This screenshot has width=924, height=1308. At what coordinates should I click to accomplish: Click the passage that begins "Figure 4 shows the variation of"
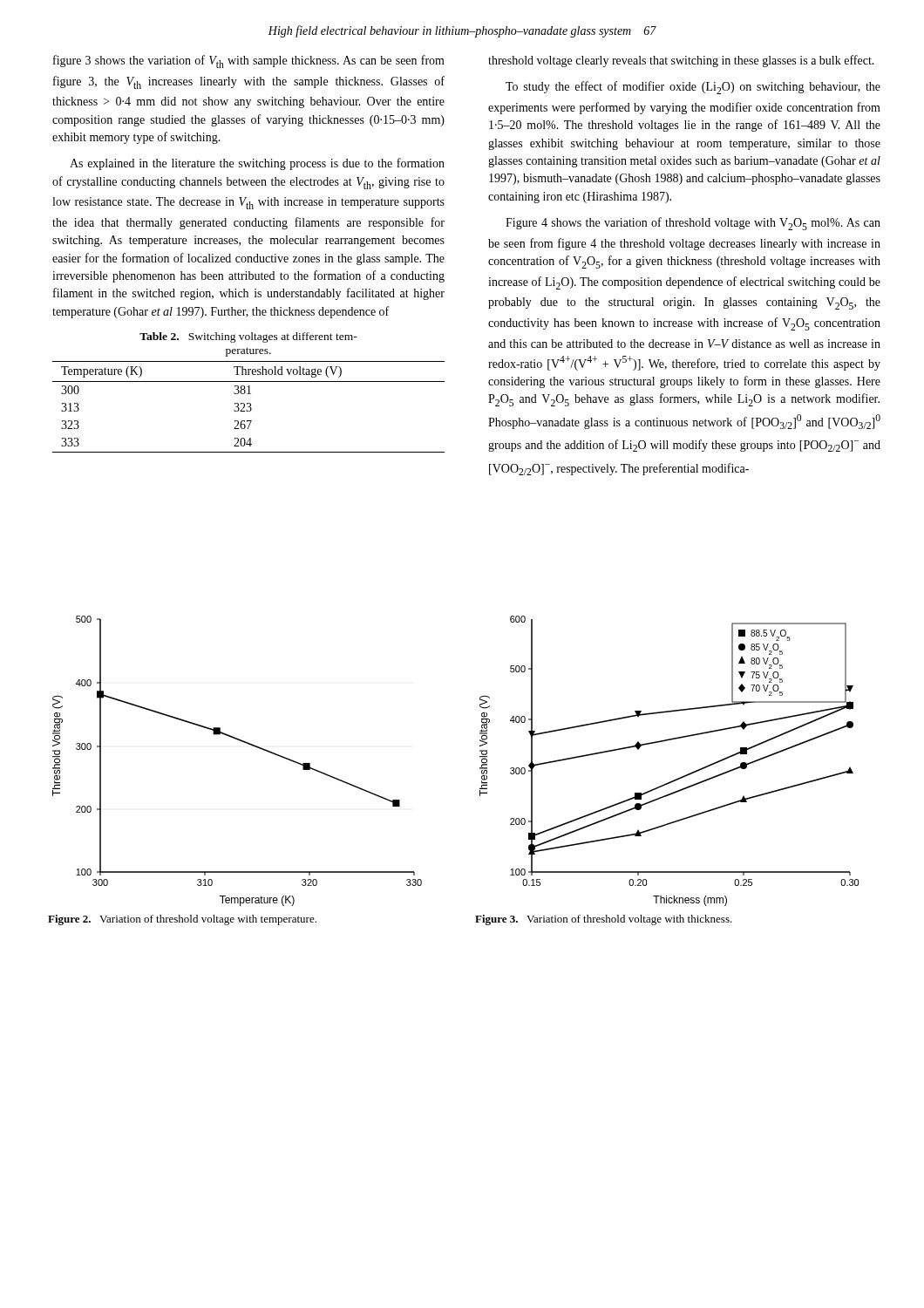(x=684, y=347)
